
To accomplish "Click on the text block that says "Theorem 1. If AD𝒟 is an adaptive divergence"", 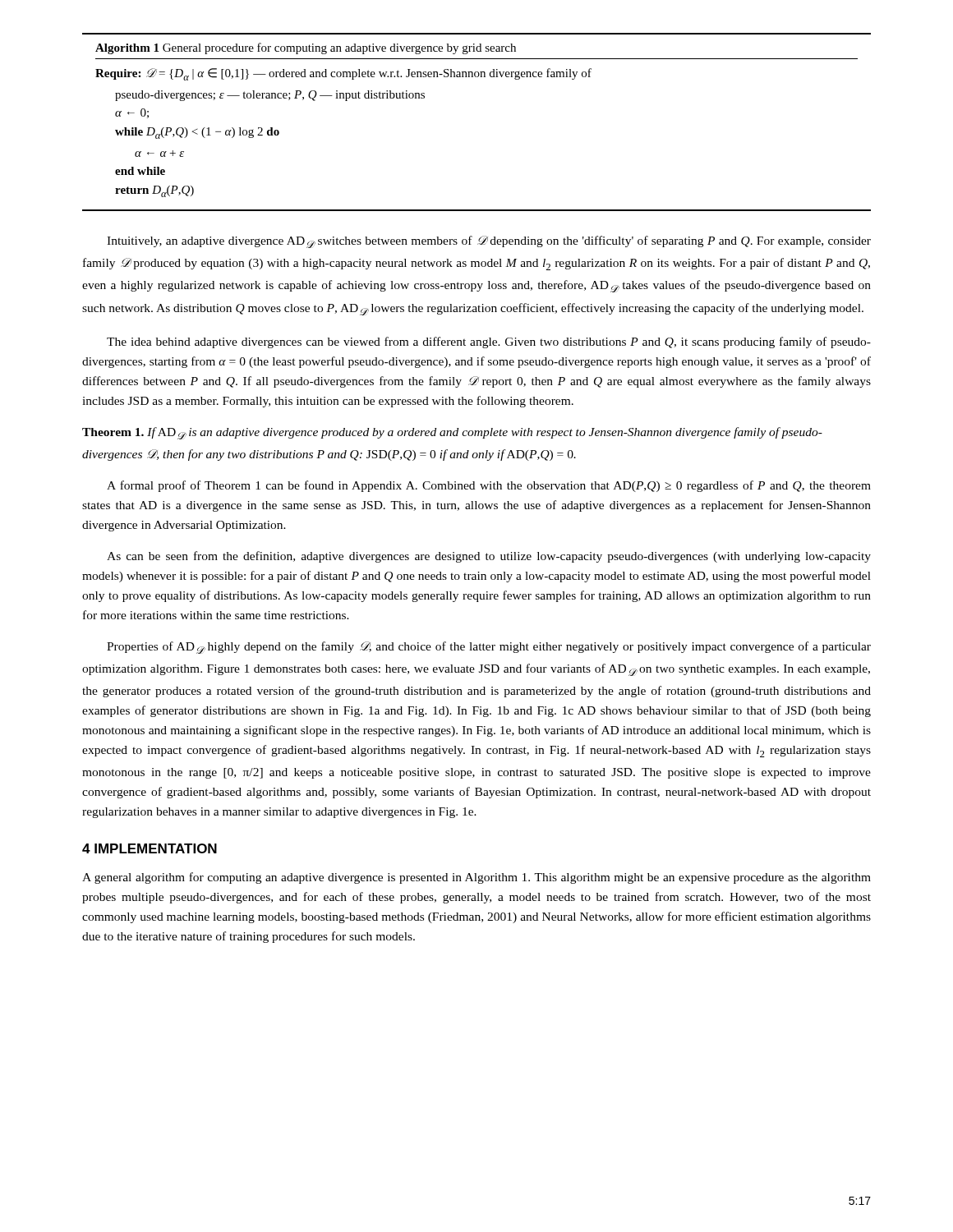I will click(452, 443).
